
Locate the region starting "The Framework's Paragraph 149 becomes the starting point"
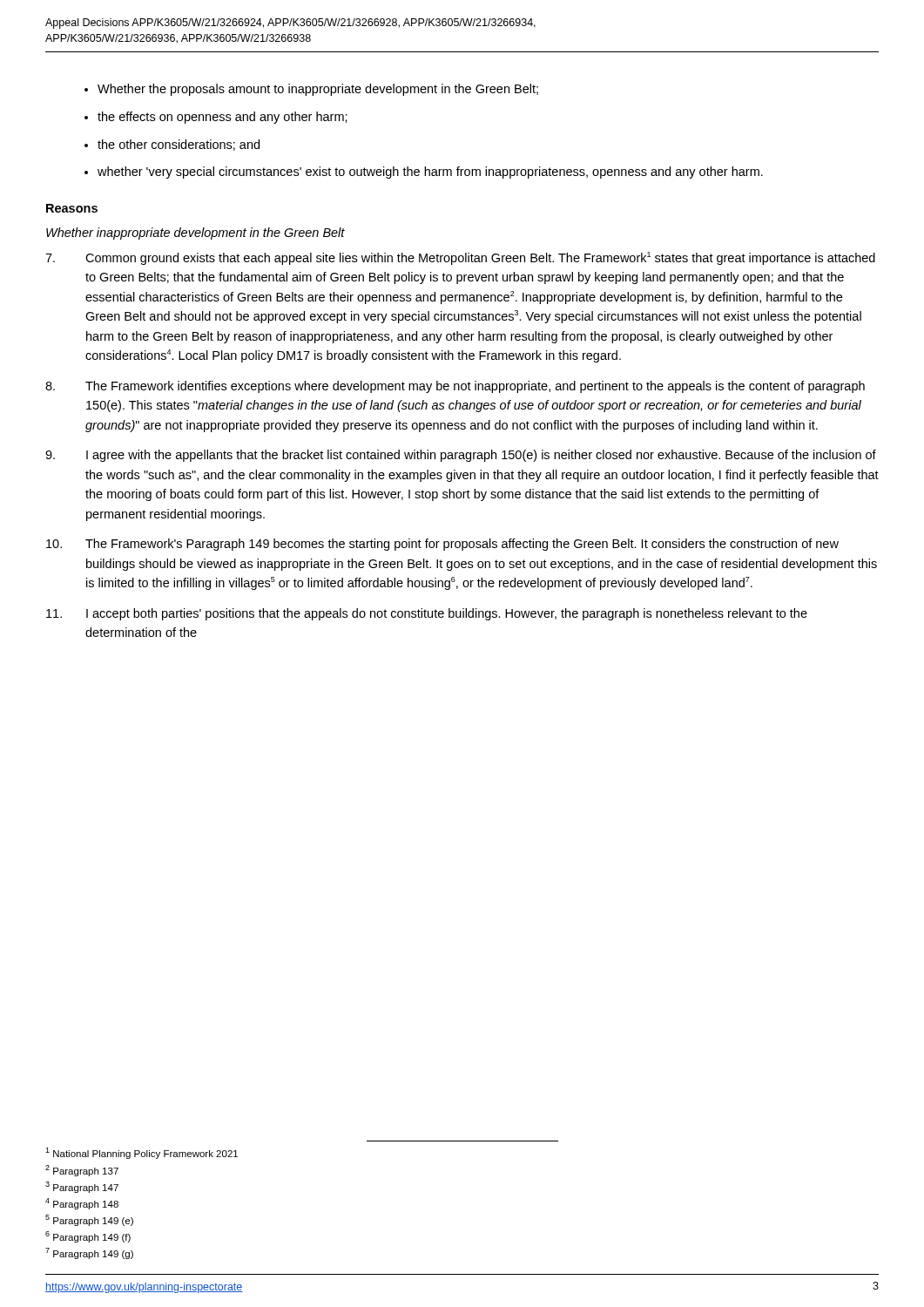pyautogui.click(x=462, y=564)
